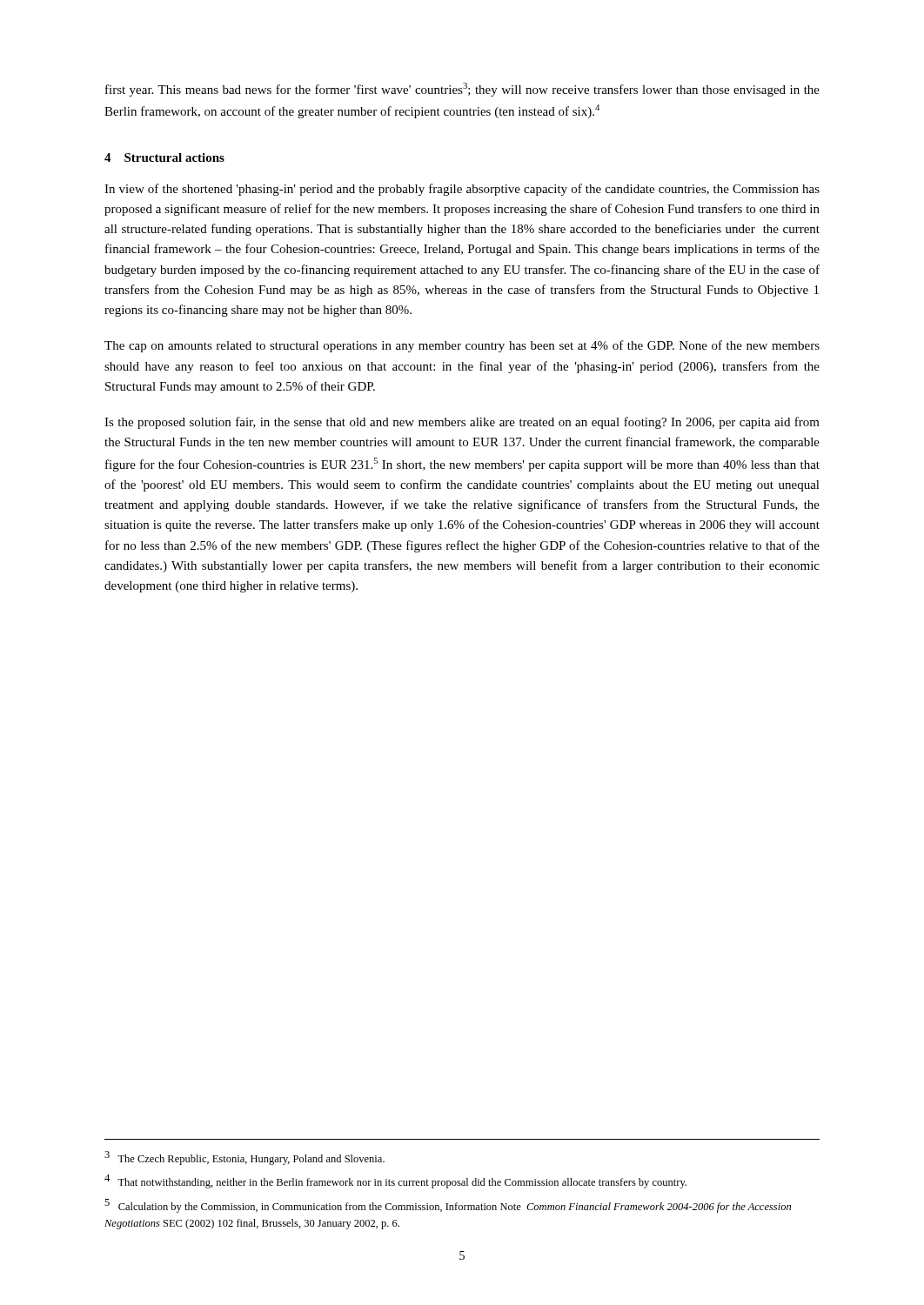Image resolution: width=924 pixels, height=1305 pixels.
Task: Navigate to the element starting "5 Calculation by the"
Action: (x=448, y=1213)
